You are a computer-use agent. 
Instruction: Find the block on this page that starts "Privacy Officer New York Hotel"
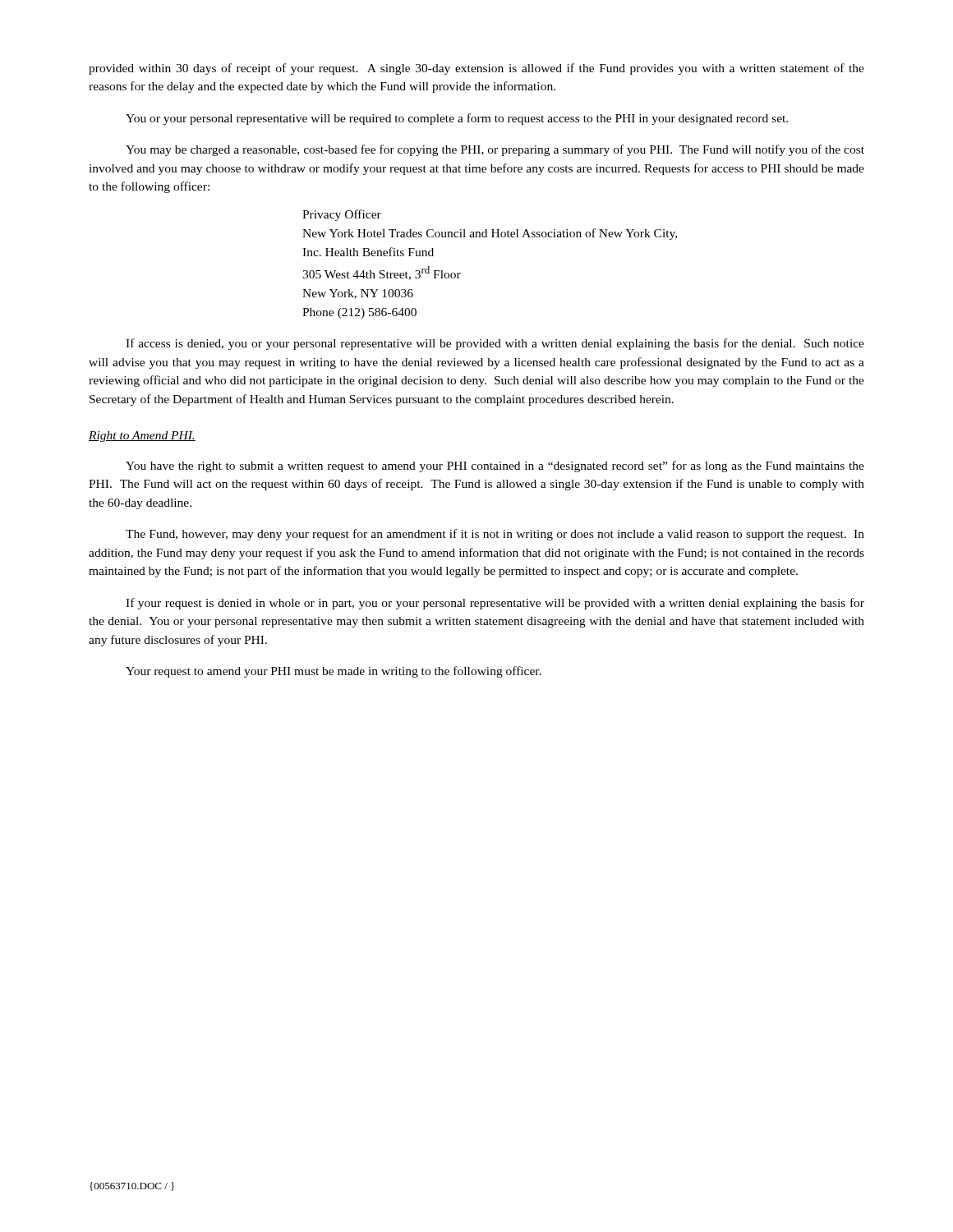click(x=342, y=215)
